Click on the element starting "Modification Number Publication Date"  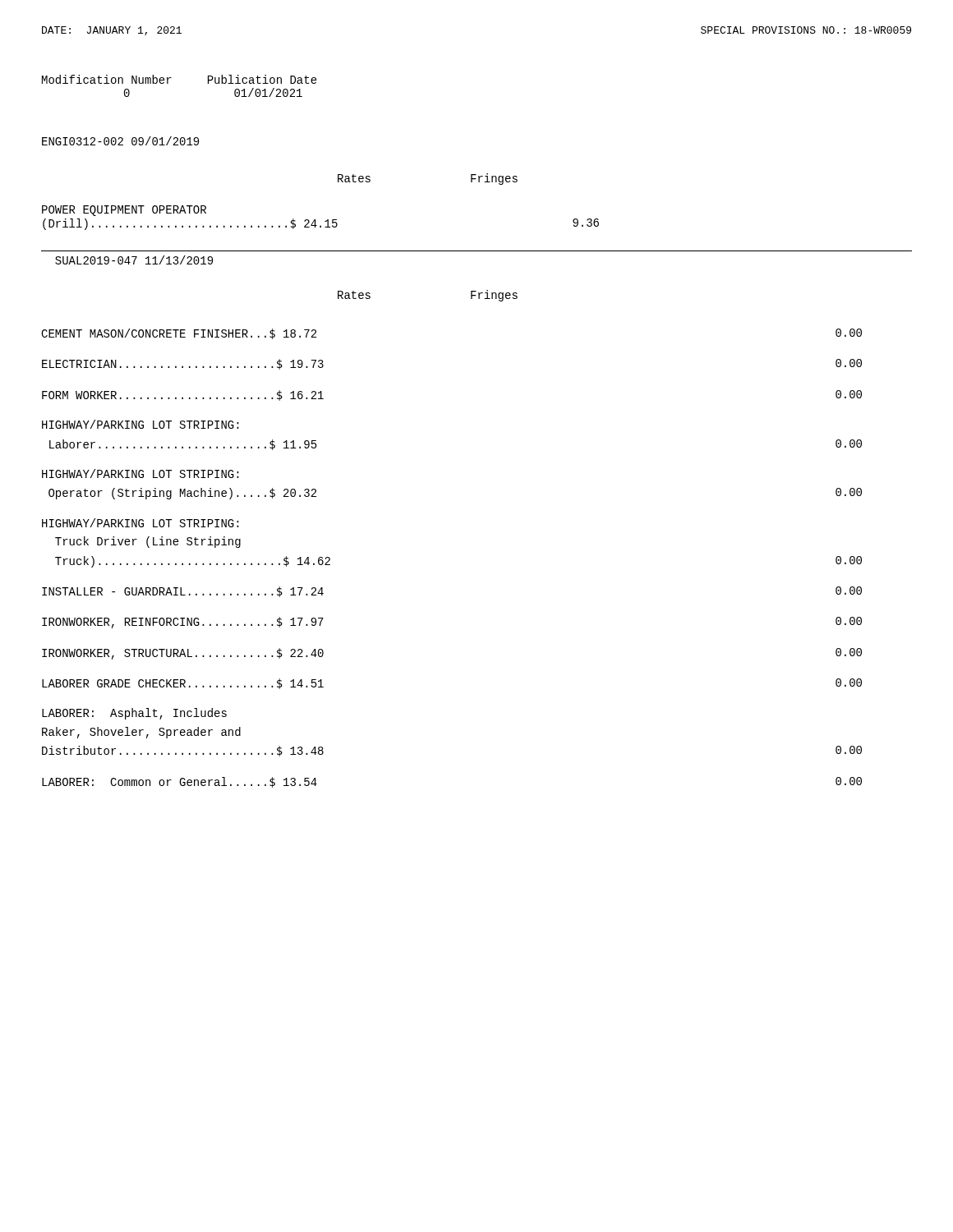pos(106,79)
